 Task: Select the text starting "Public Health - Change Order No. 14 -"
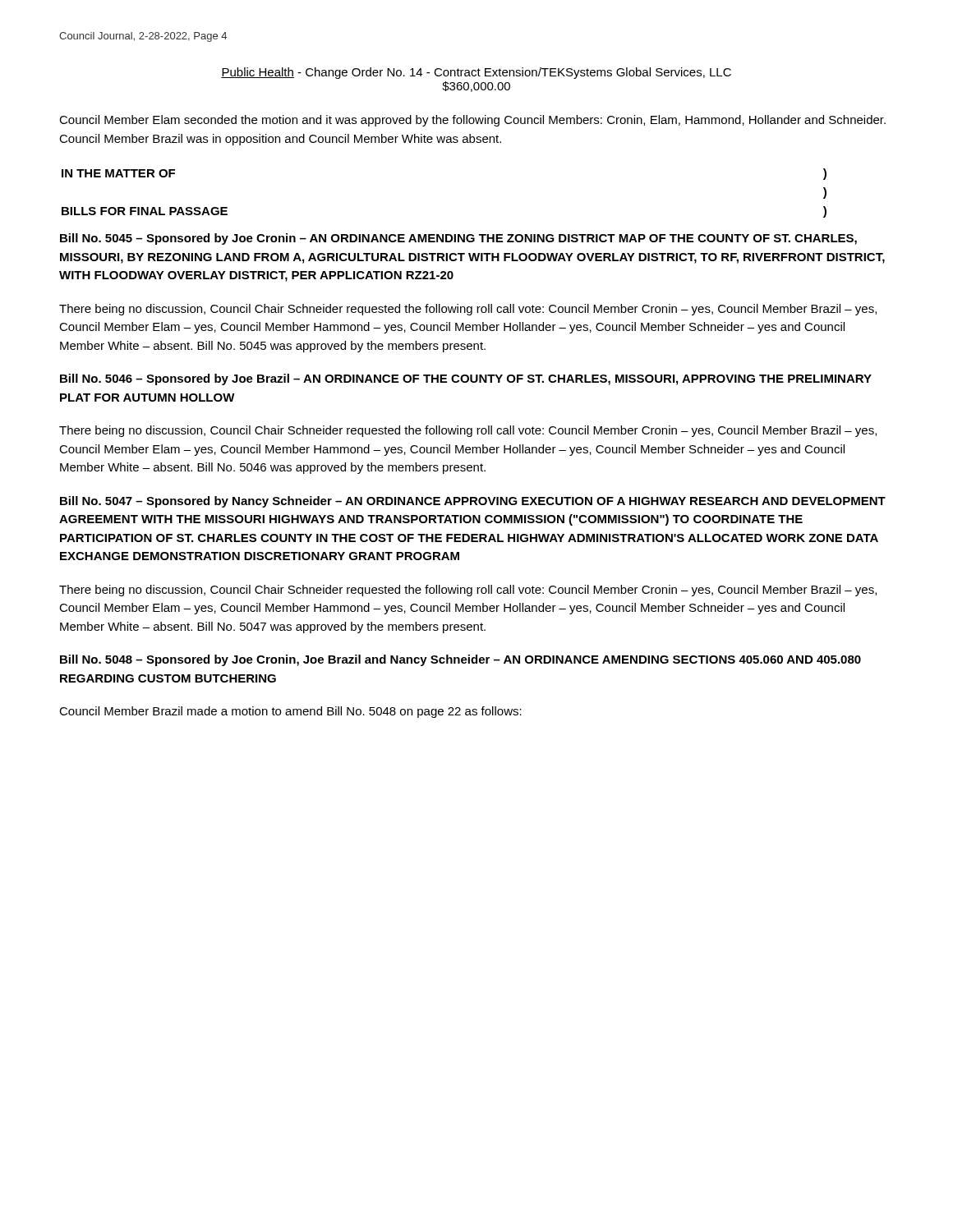point(476,79)
